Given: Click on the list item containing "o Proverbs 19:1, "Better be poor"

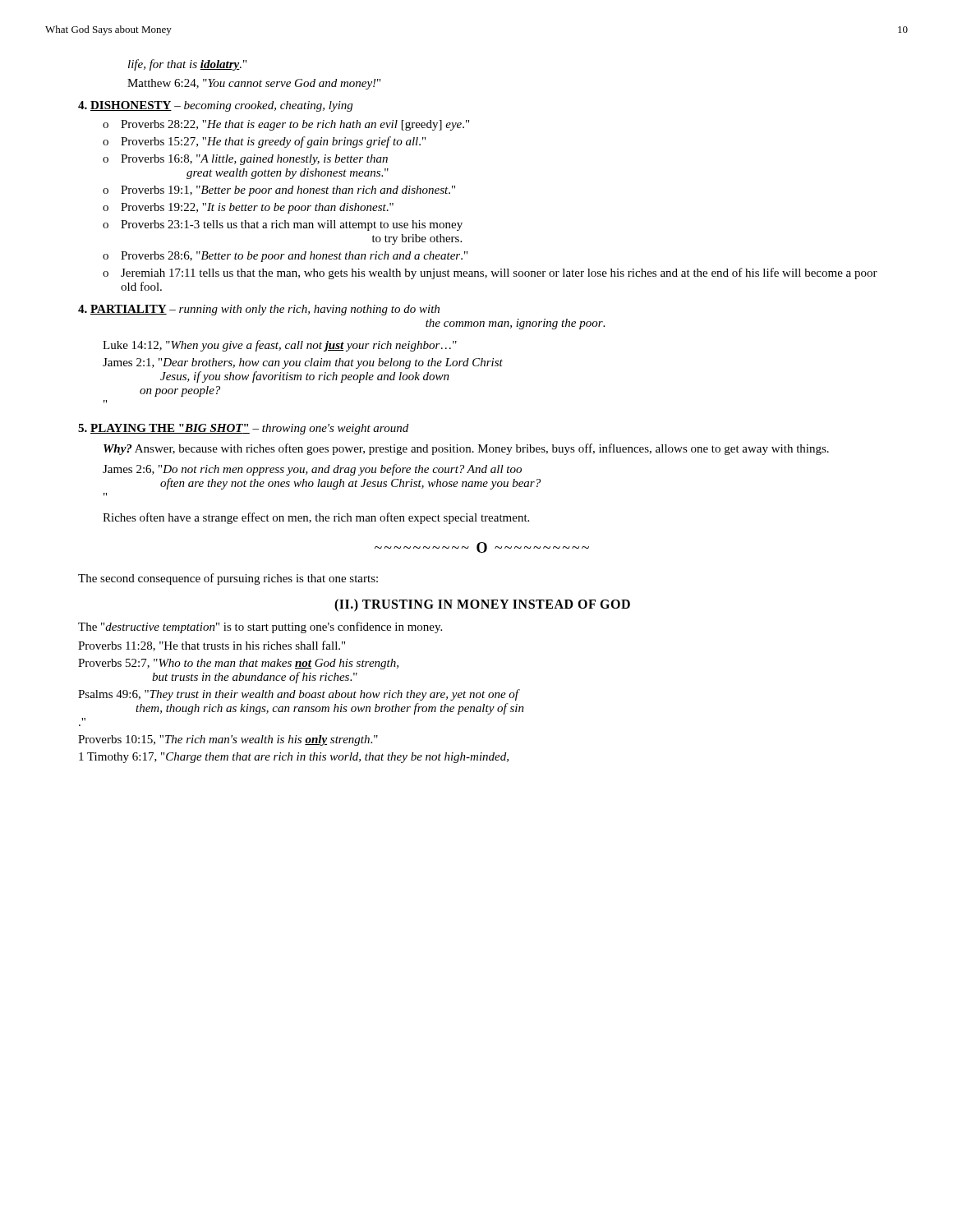Looking at the screenshot, I should (279, 190).
